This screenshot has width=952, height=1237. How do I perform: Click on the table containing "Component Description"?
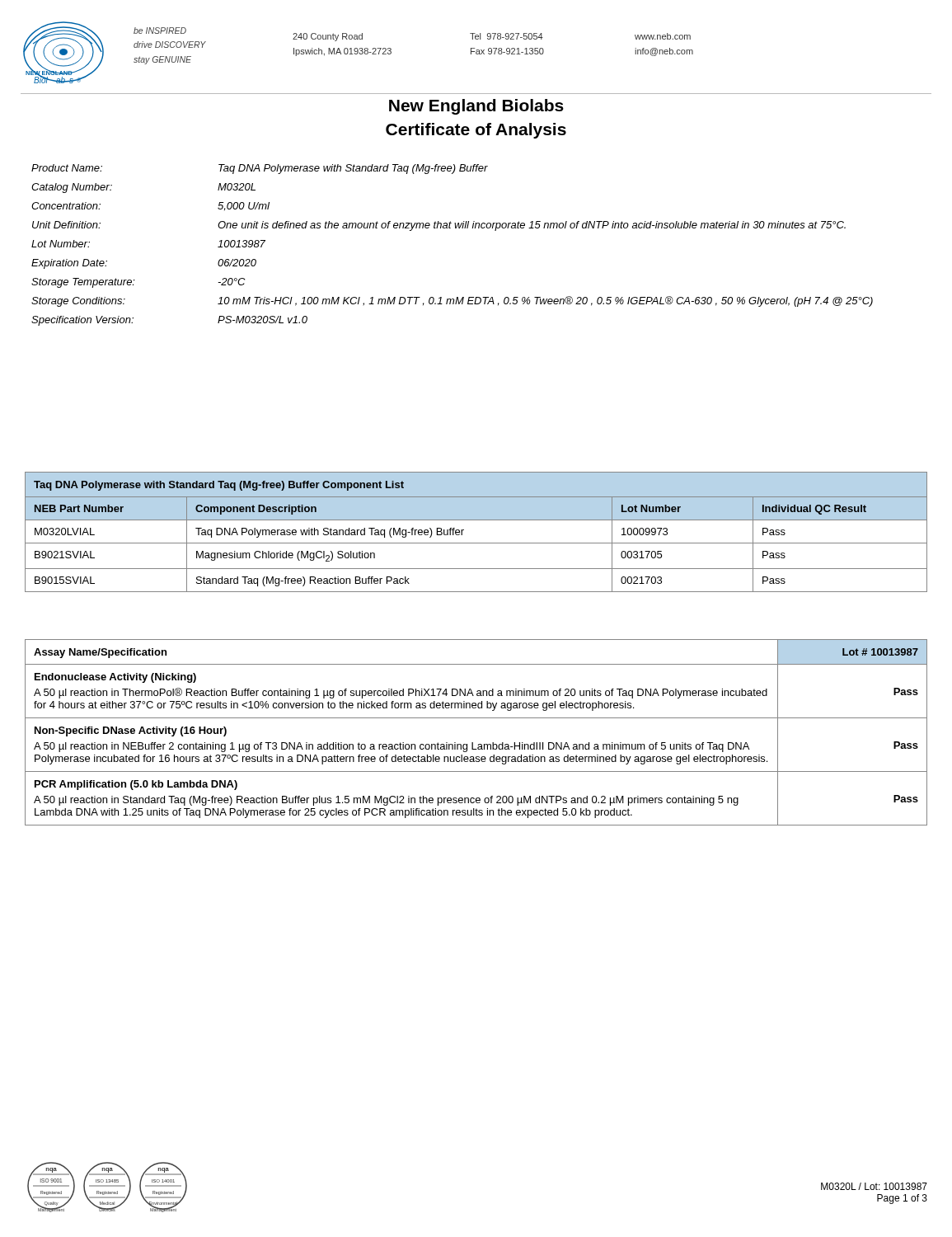pos(476,532)
